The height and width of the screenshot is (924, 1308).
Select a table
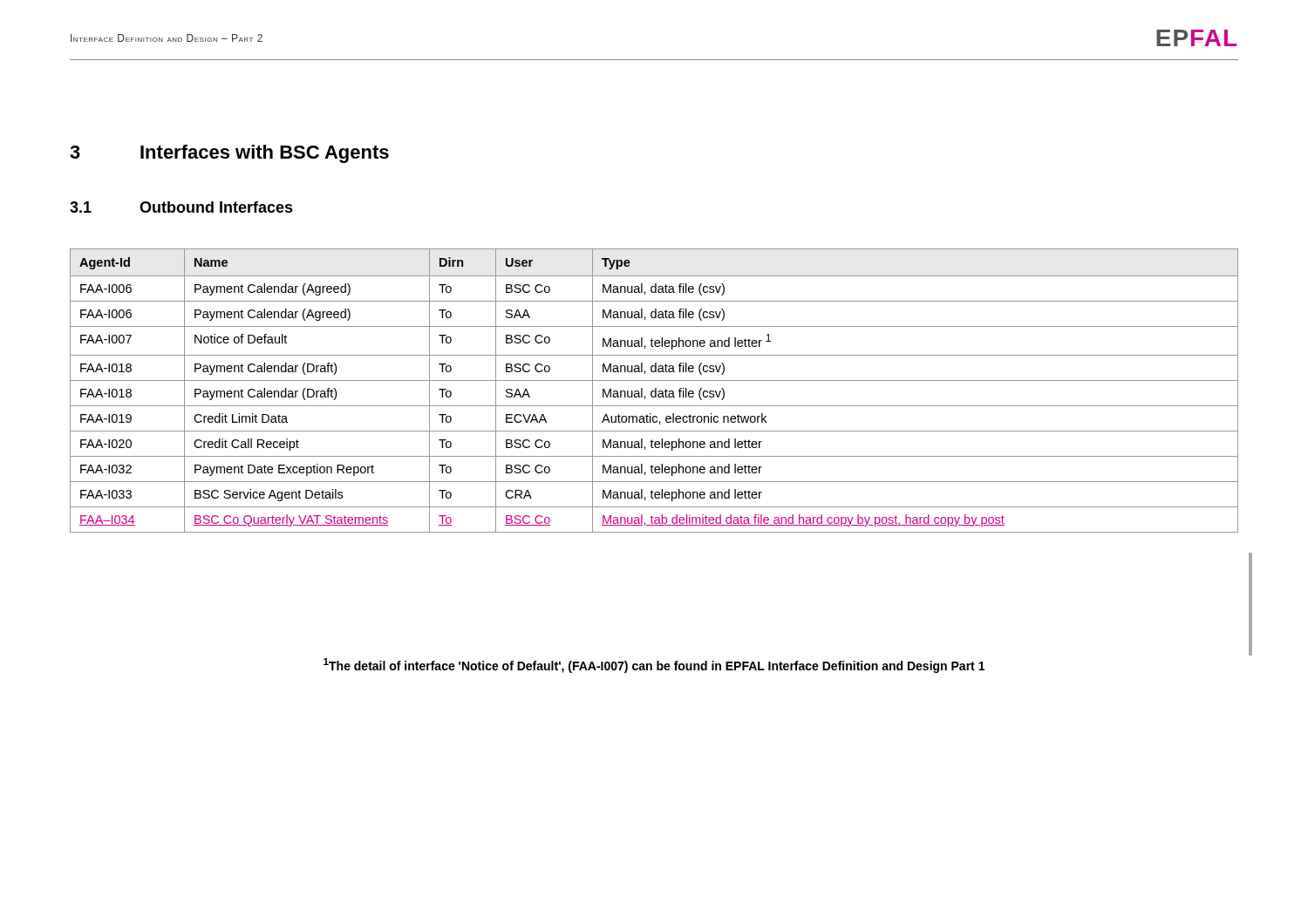(x=654, y=390)
